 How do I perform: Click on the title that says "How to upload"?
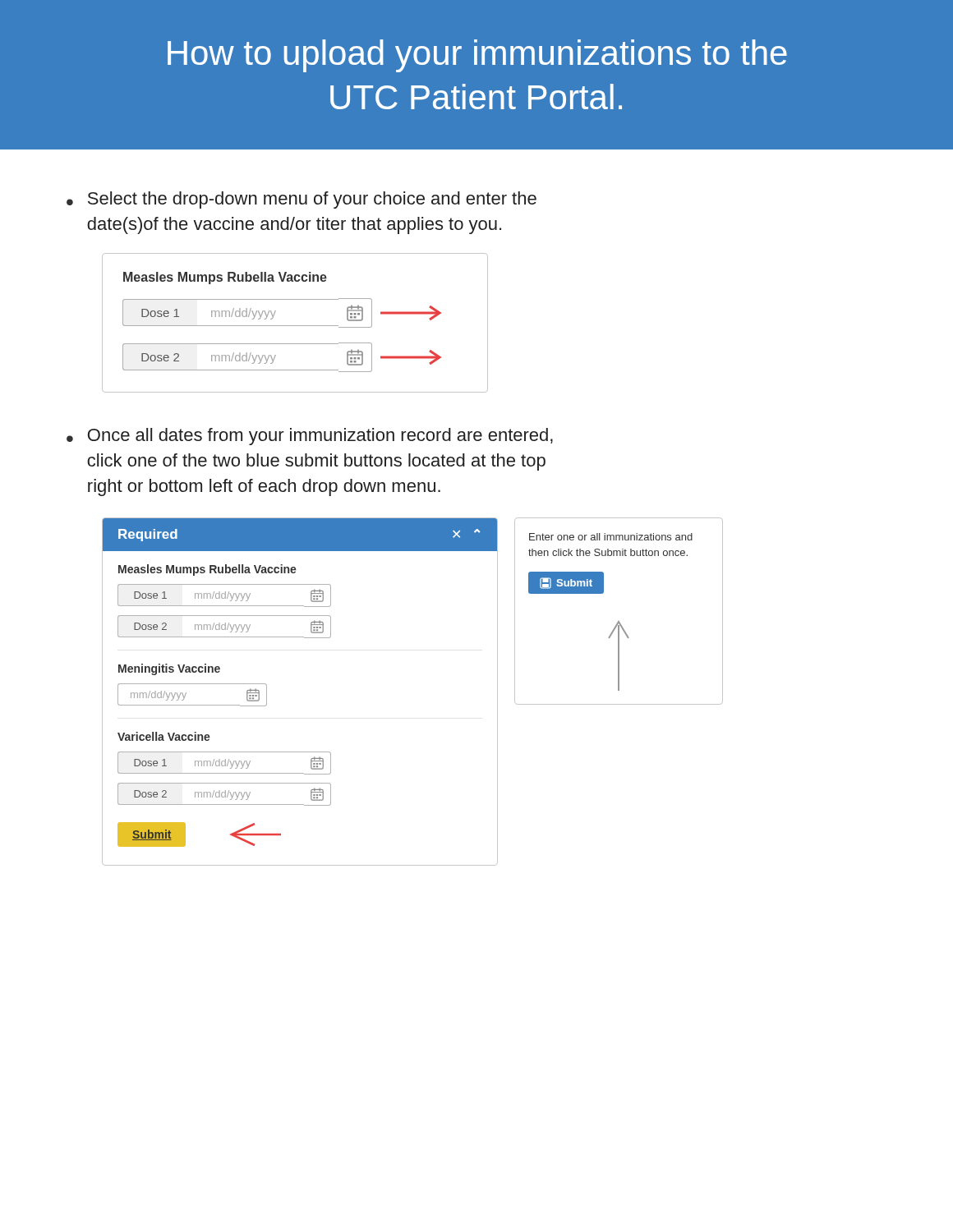click(476, 75)
